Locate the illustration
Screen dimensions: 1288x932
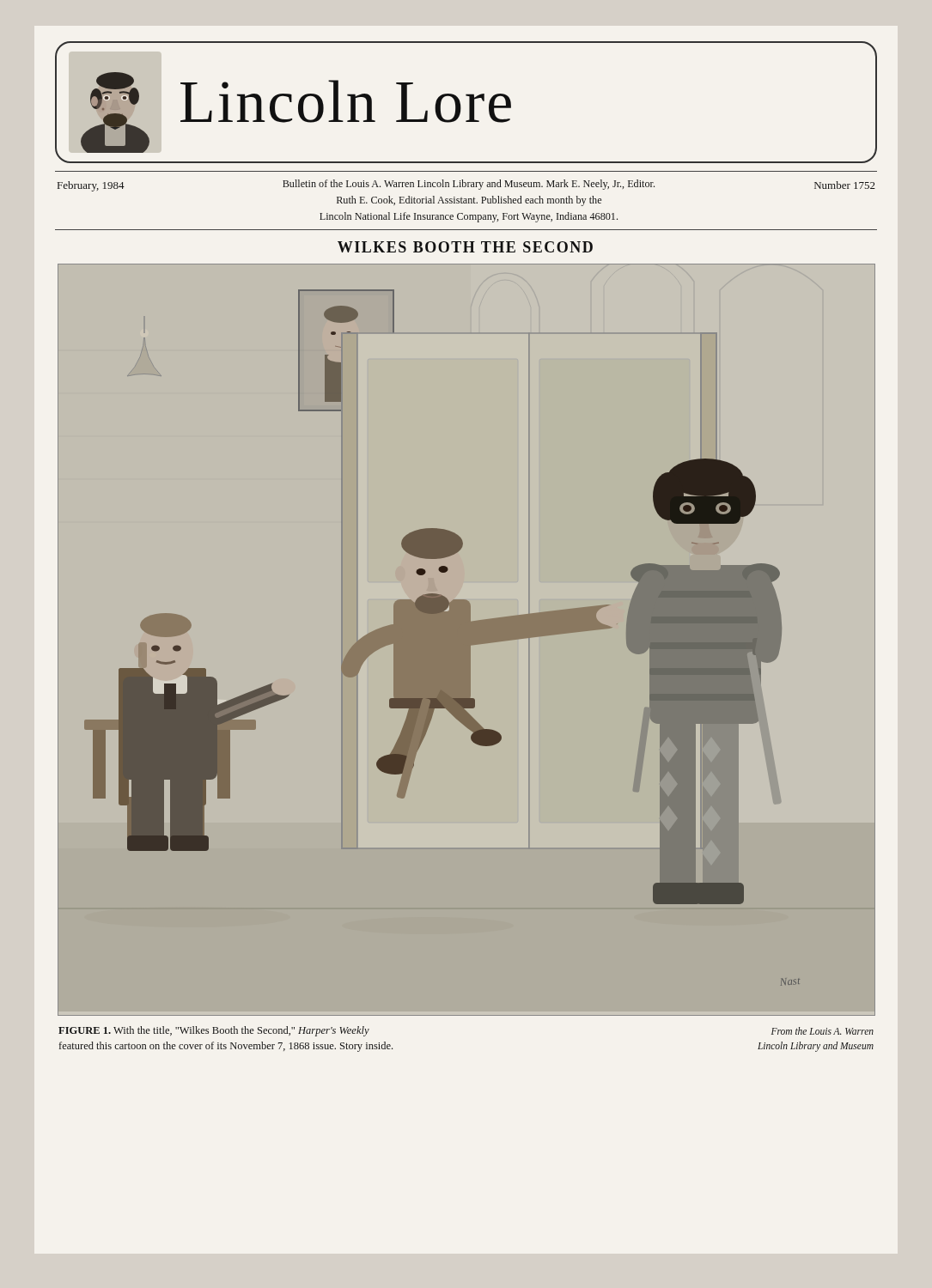pyautogui.click(x=466, y=639)
